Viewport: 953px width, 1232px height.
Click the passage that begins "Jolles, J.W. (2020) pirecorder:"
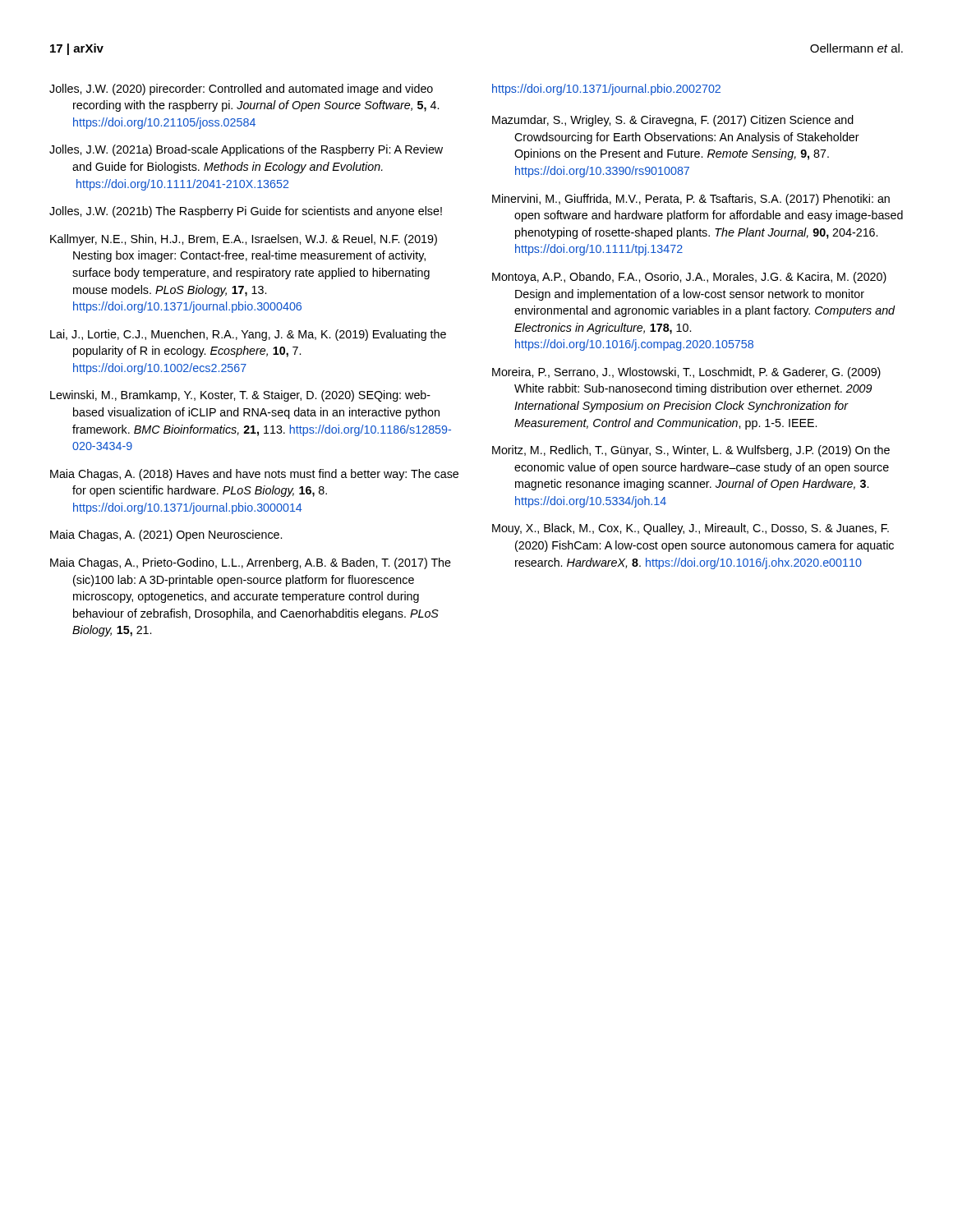pyautogui.click(x=245, y=105)
